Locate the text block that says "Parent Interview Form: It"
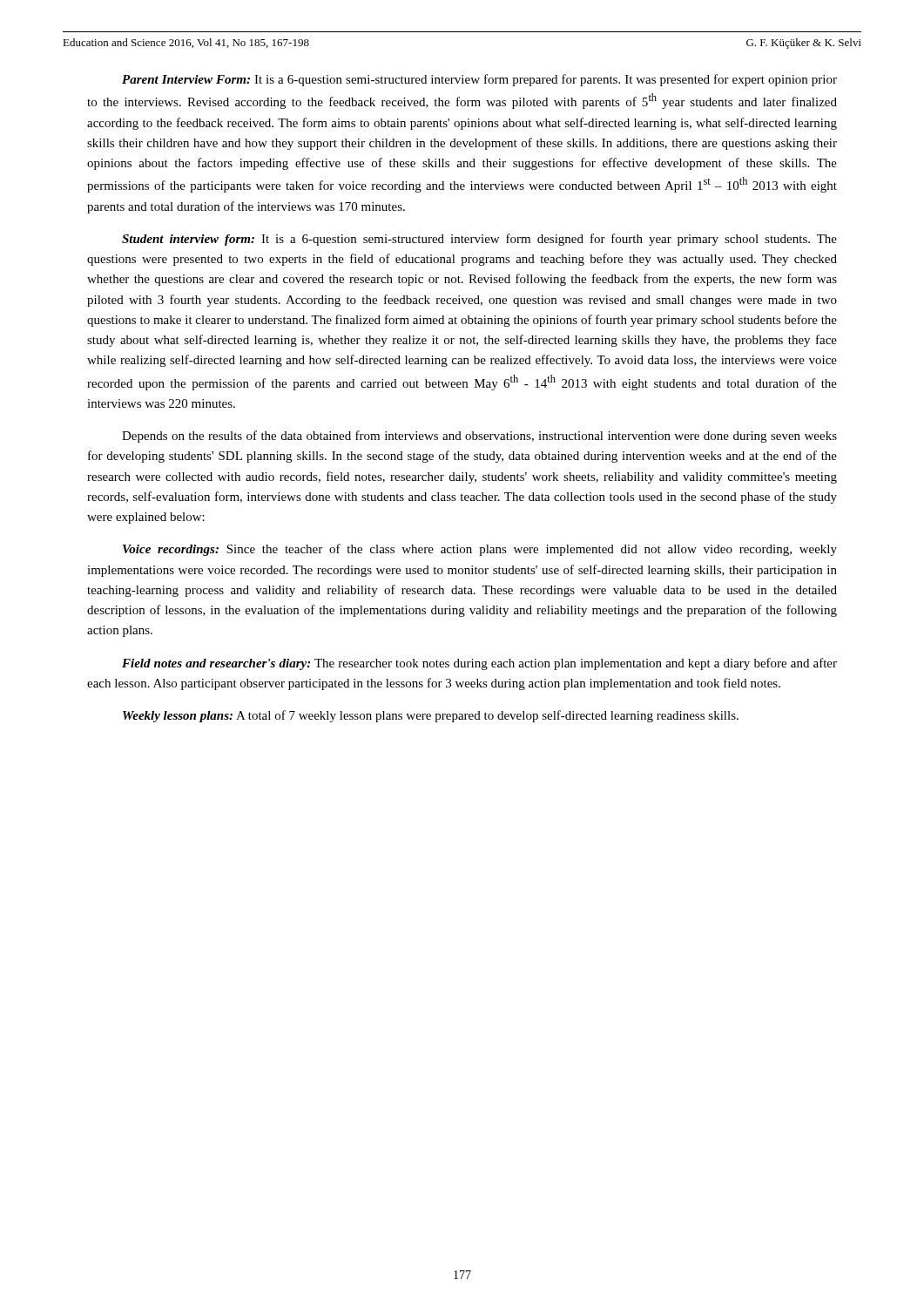This screenshot has height=1307, width=924. (462, 143)
